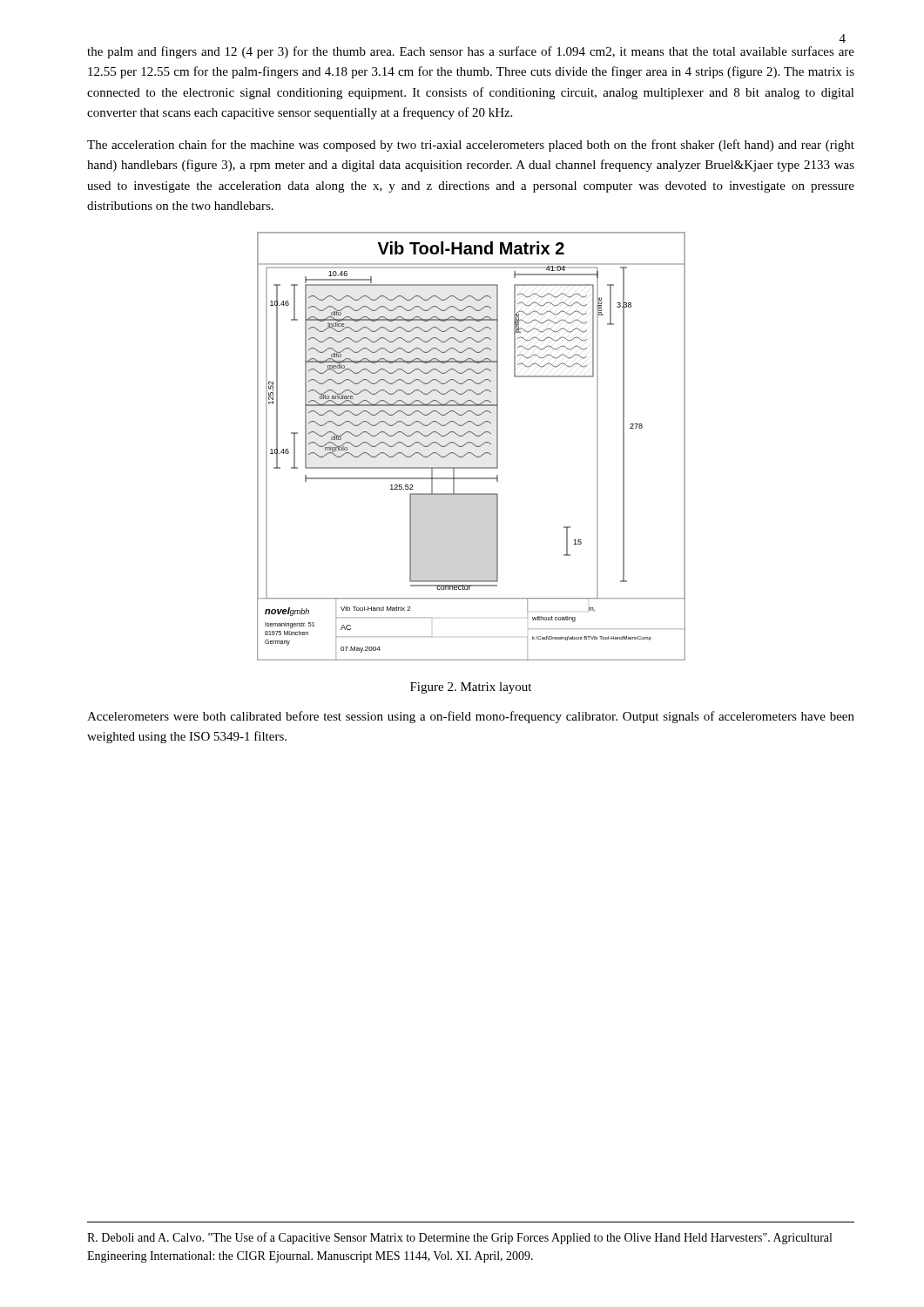The image size is (924, 1307).
Task: Locate the text block containing "The acceleration chain"
Action: [x=471, y=176]
